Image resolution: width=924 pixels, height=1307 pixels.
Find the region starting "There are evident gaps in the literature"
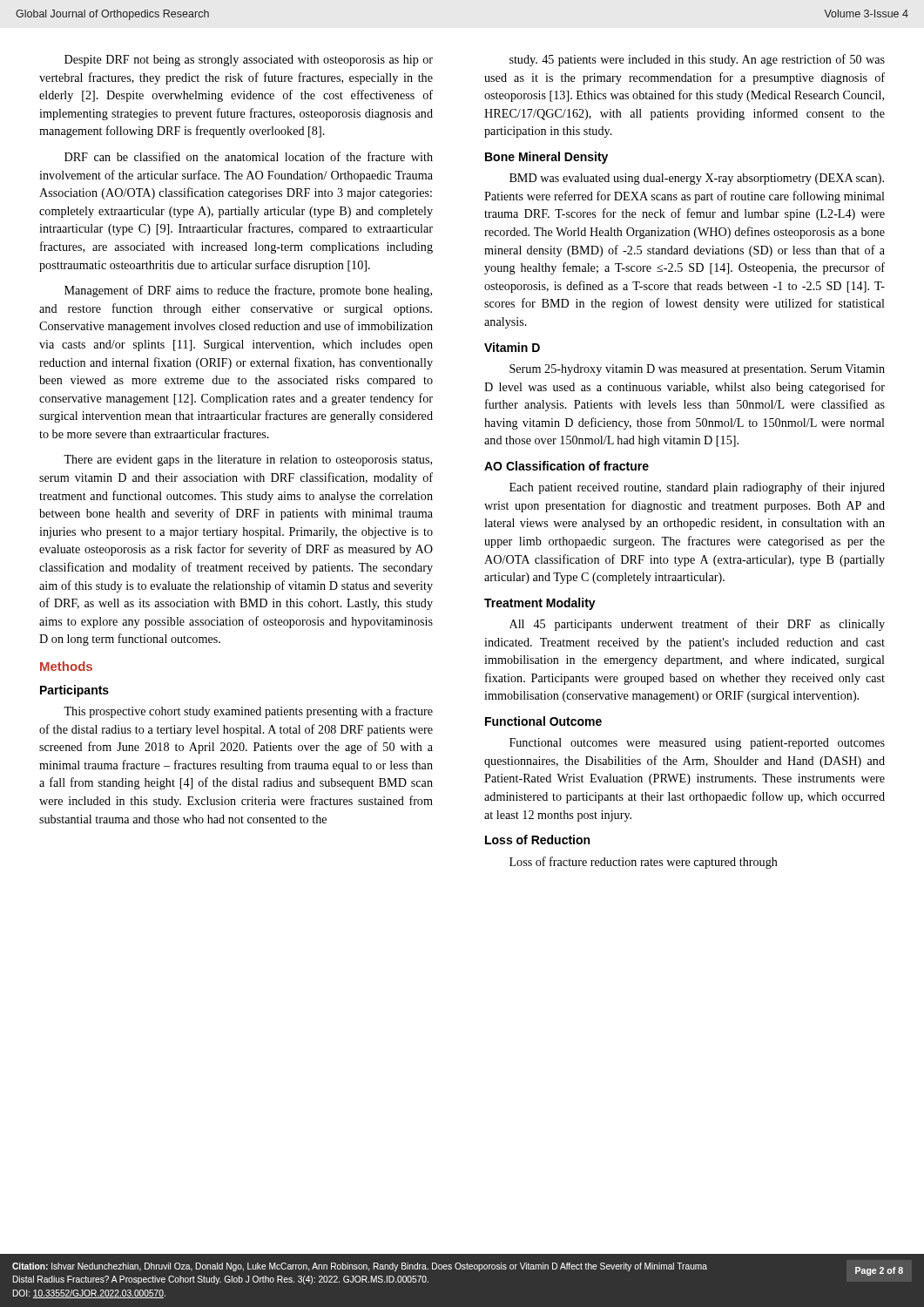click(x=236, y=550)
